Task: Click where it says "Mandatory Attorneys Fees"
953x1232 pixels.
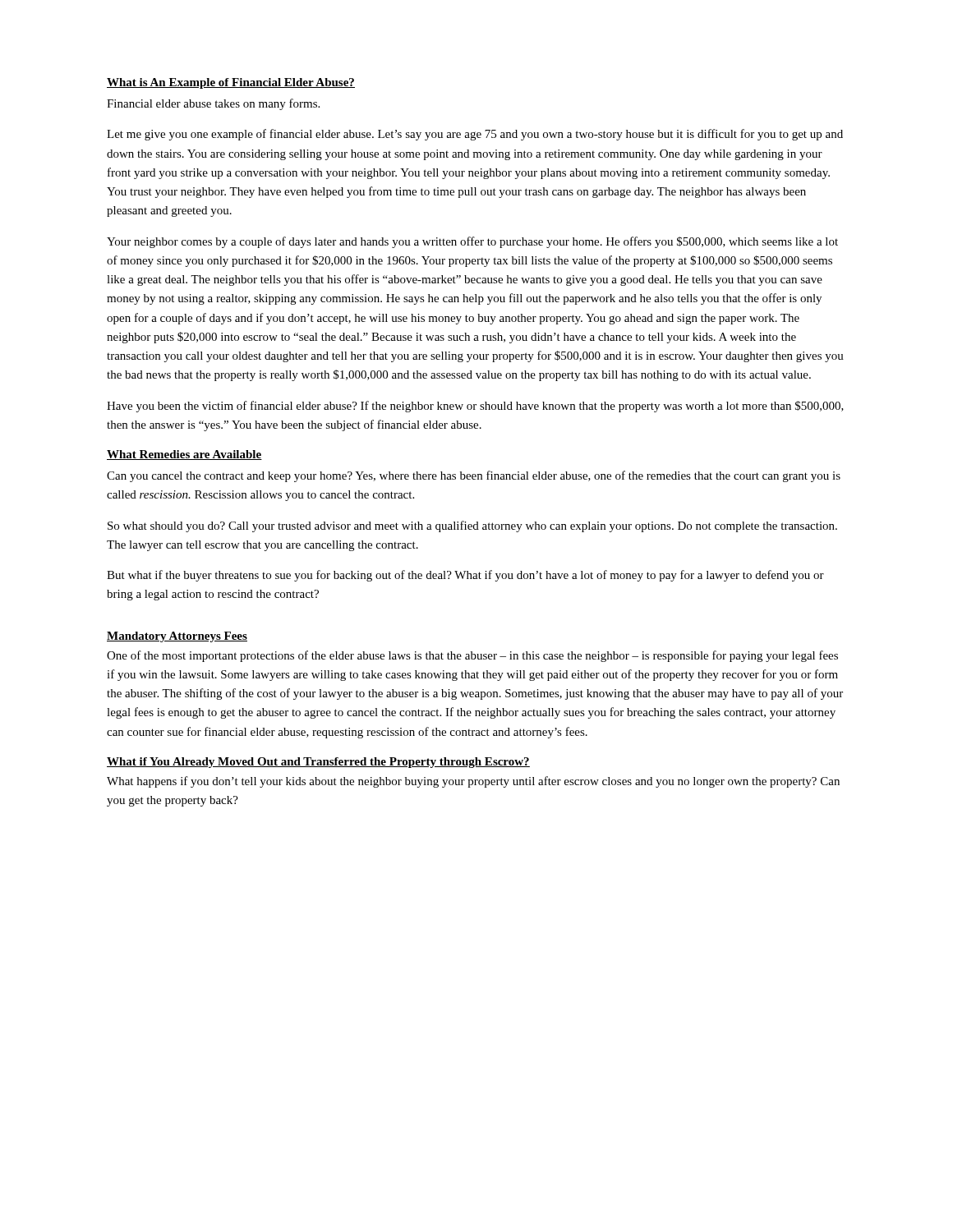Action: 177,635
